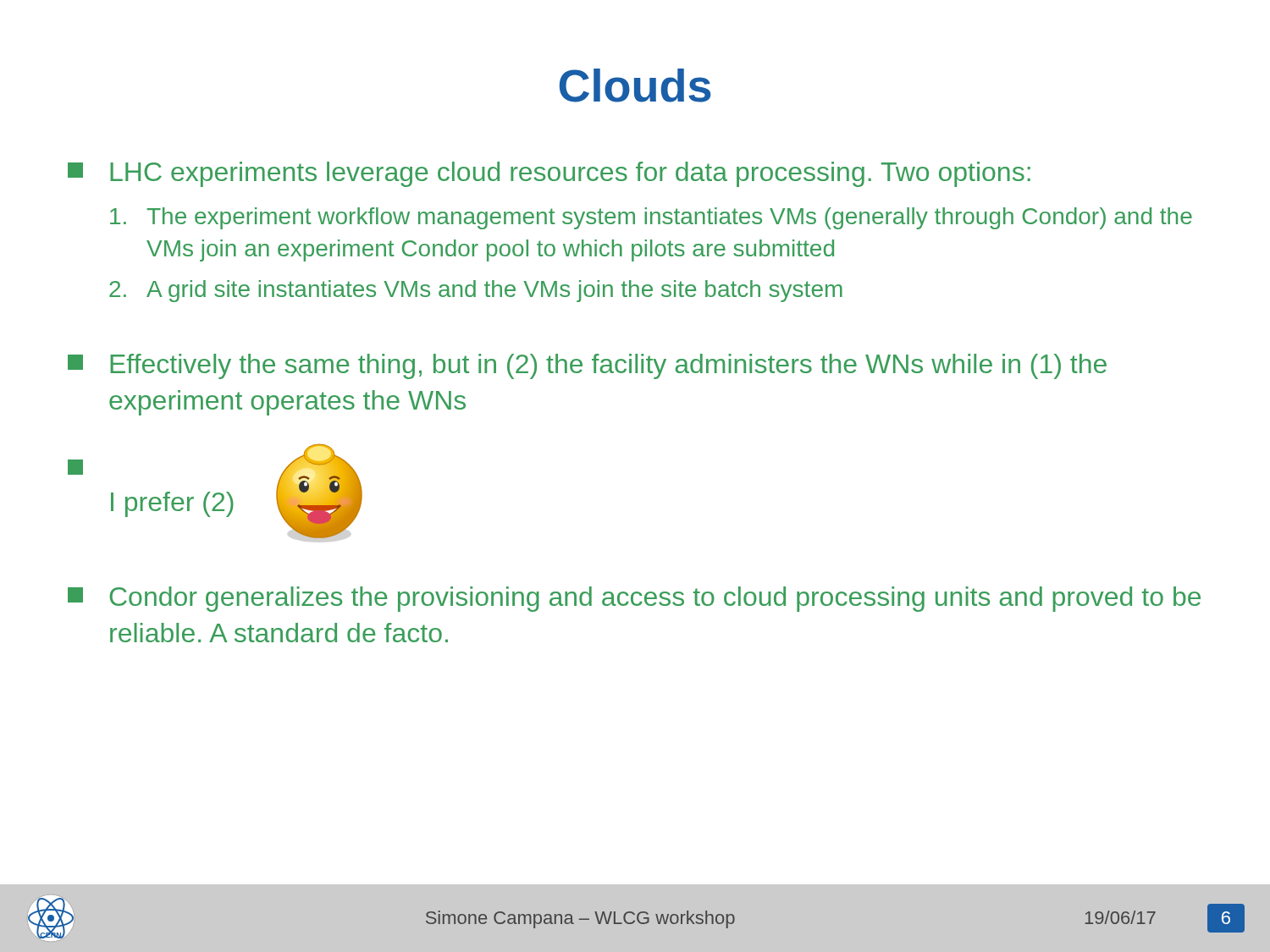
Task: Find the text block starting "Effectively the same"
Action: click(x=635, y=382)
